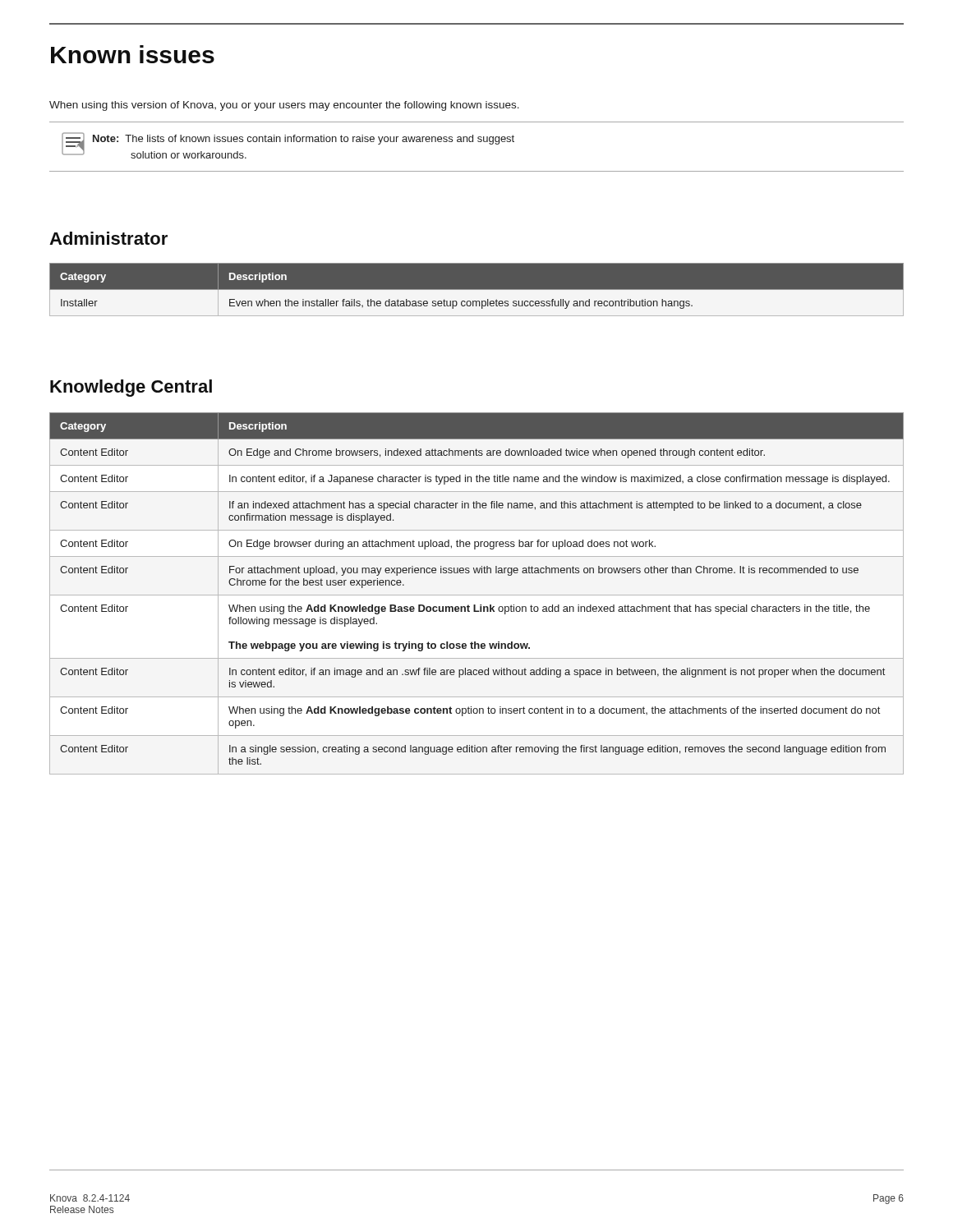Find the table that mentions "Content Editor"
Viewport: 953px width, 1232px height.
tap(476, 593)
